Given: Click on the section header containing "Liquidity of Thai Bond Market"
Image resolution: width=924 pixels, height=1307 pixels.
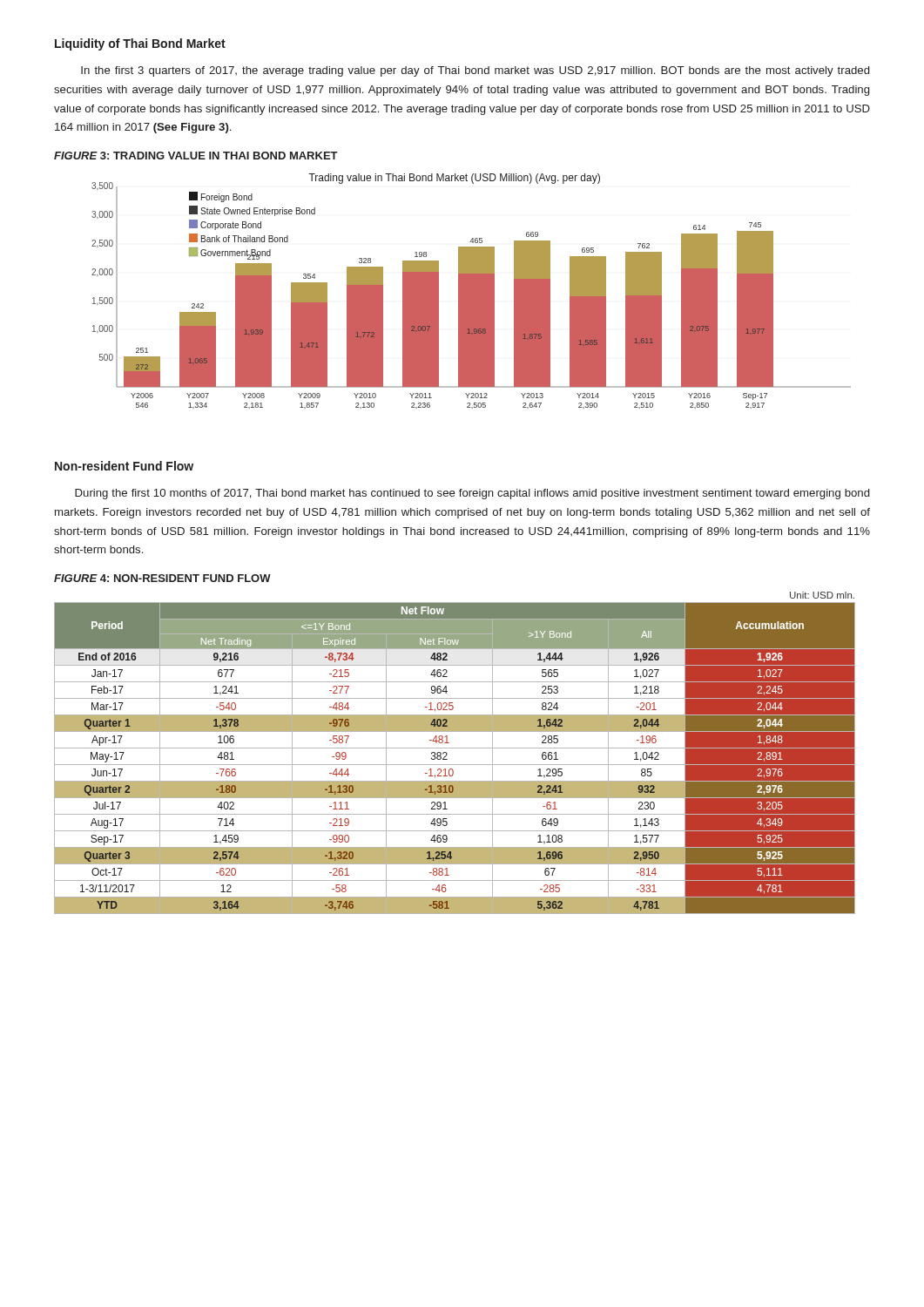Looking at the screenshot, I should click(140, 44).
